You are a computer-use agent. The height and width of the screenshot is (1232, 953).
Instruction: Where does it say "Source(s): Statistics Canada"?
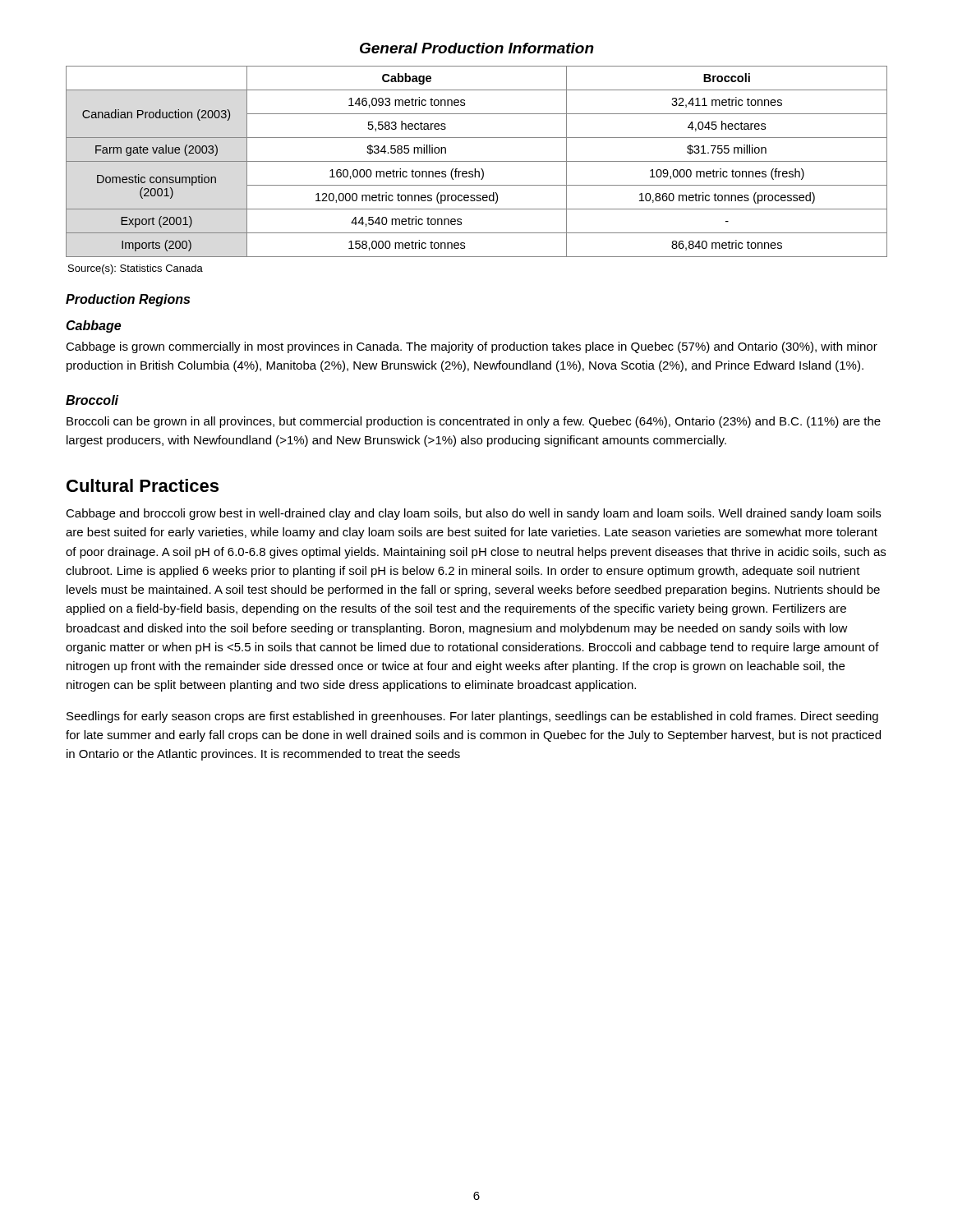point(135,268)
